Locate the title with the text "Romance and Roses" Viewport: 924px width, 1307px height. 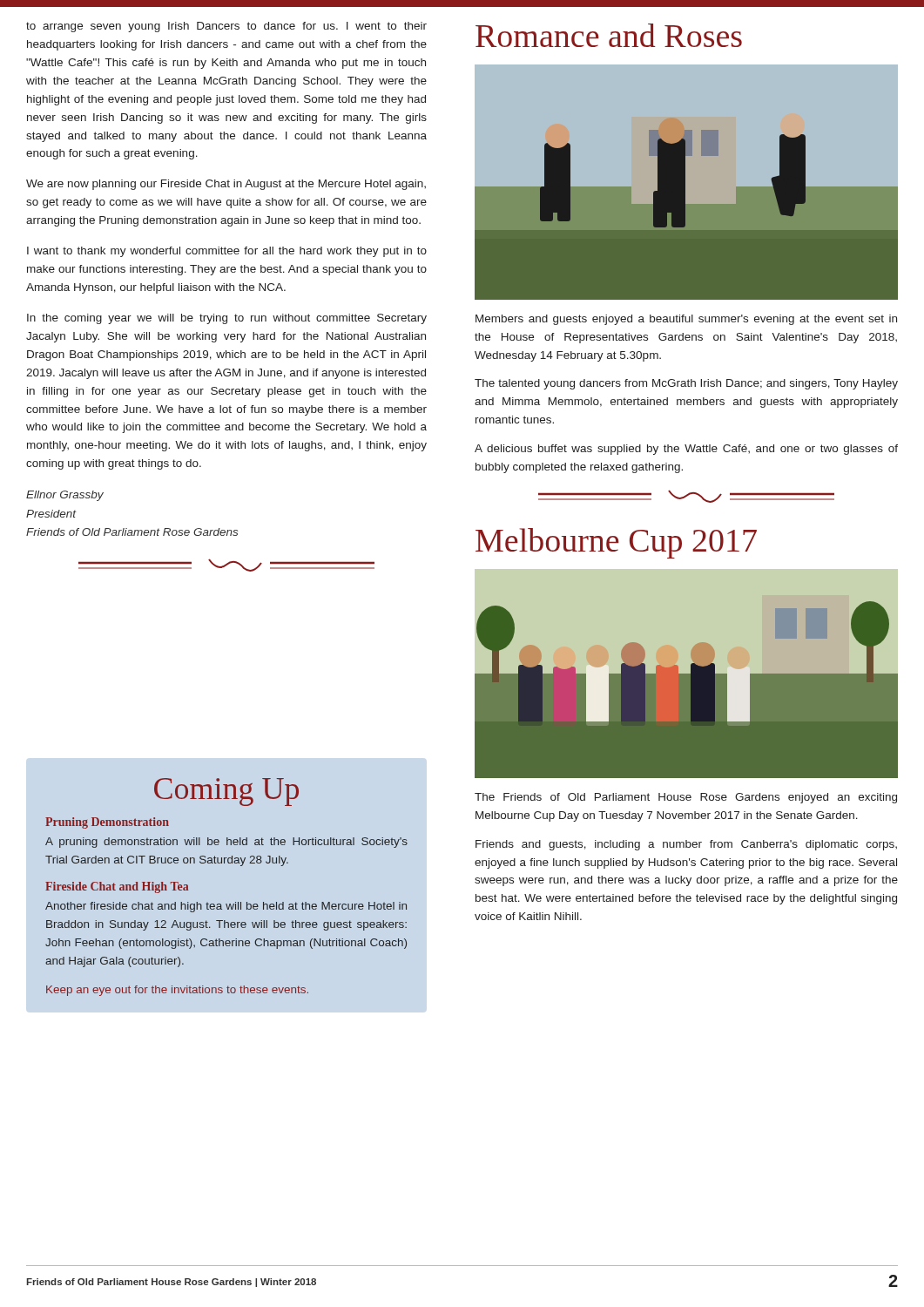click(x=609, y=36)
